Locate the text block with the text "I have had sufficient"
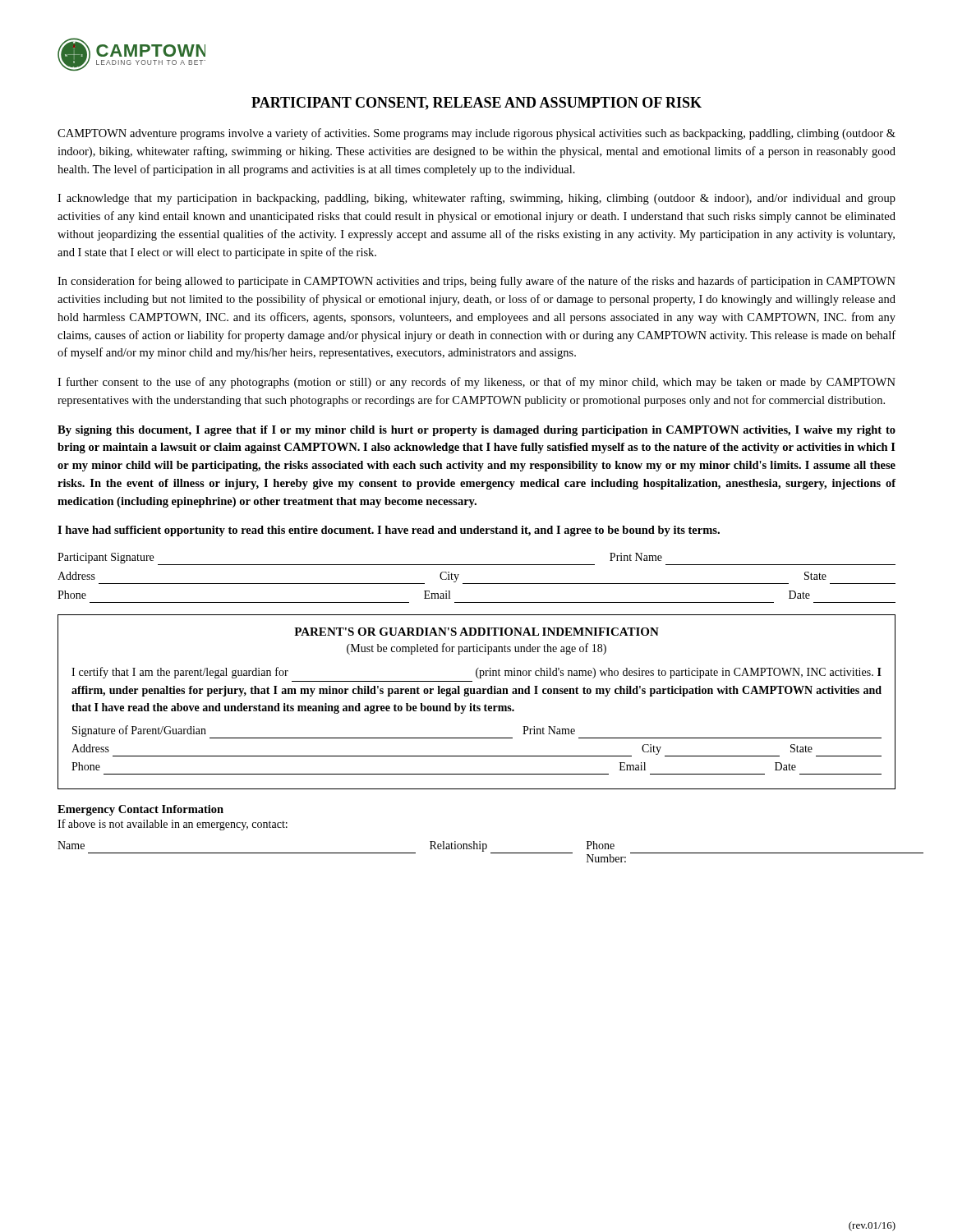Image resolution: width=953 pixels, height=1232 pixels. coord(389,530)
